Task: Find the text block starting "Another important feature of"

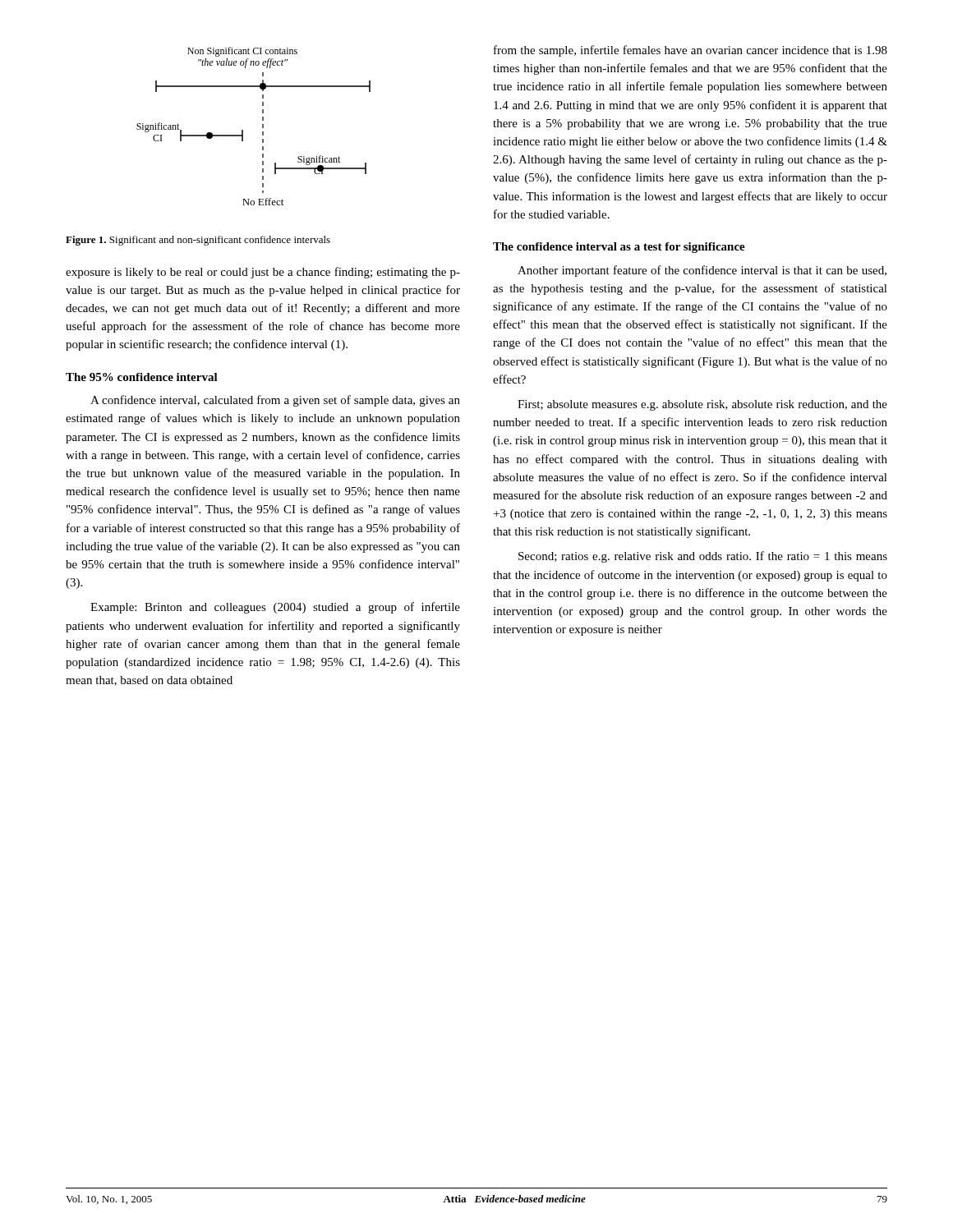Action: (690, 450)
